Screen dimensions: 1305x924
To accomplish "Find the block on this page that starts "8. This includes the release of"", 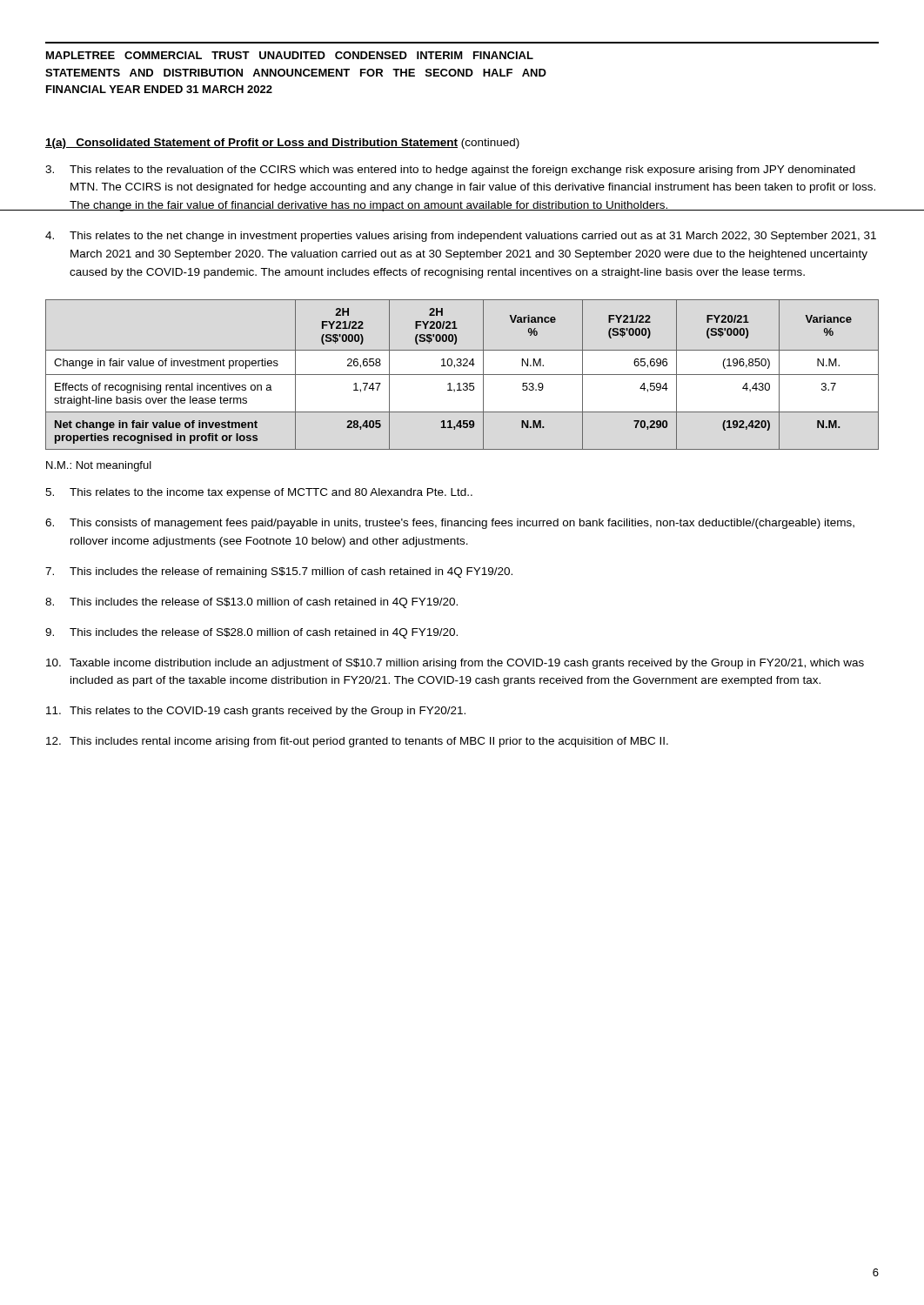I will (x=462, y=602).
